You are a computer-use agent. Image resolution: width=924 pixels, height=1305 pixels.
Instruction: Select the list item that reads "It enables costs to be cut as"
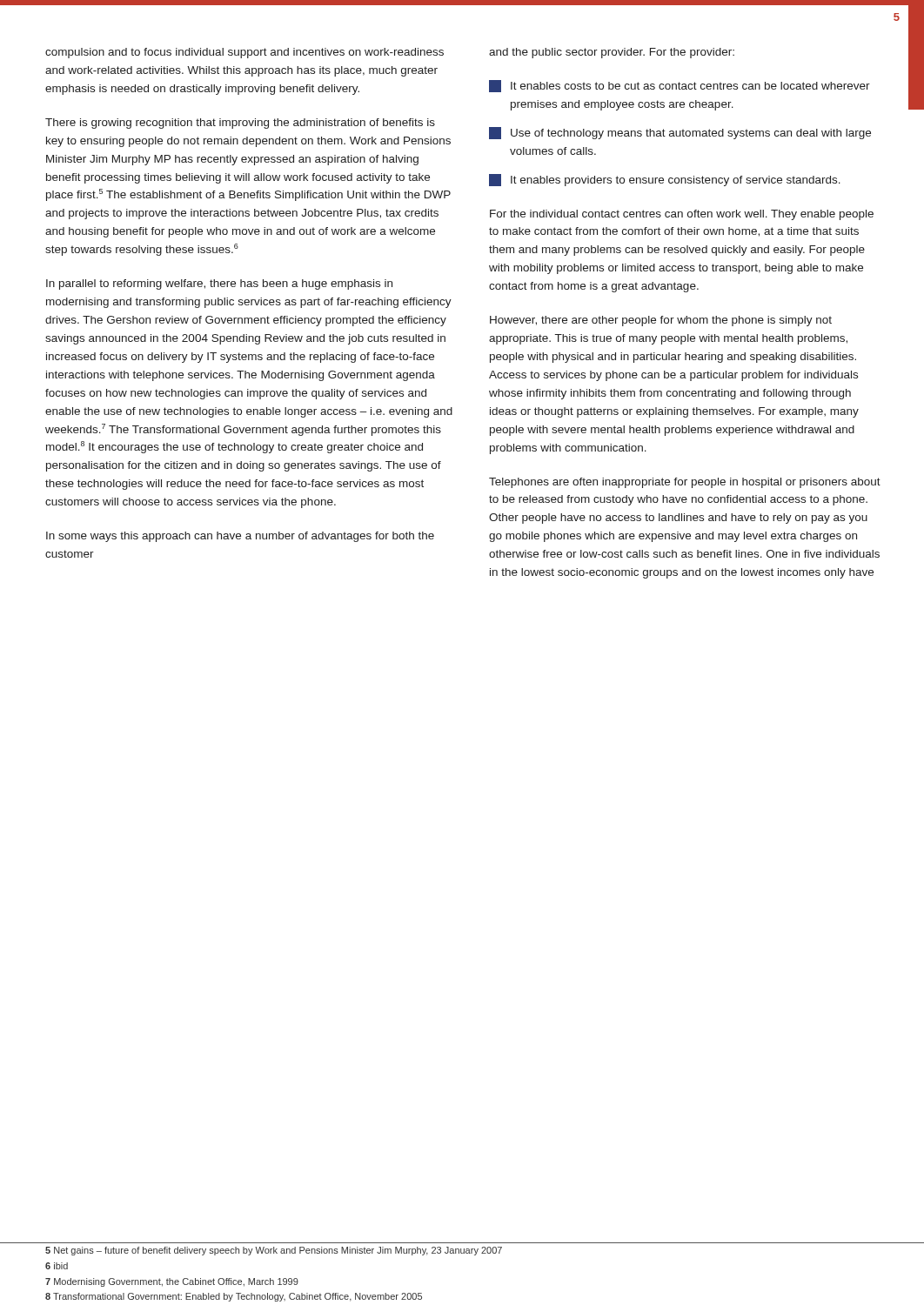point(685,96)
